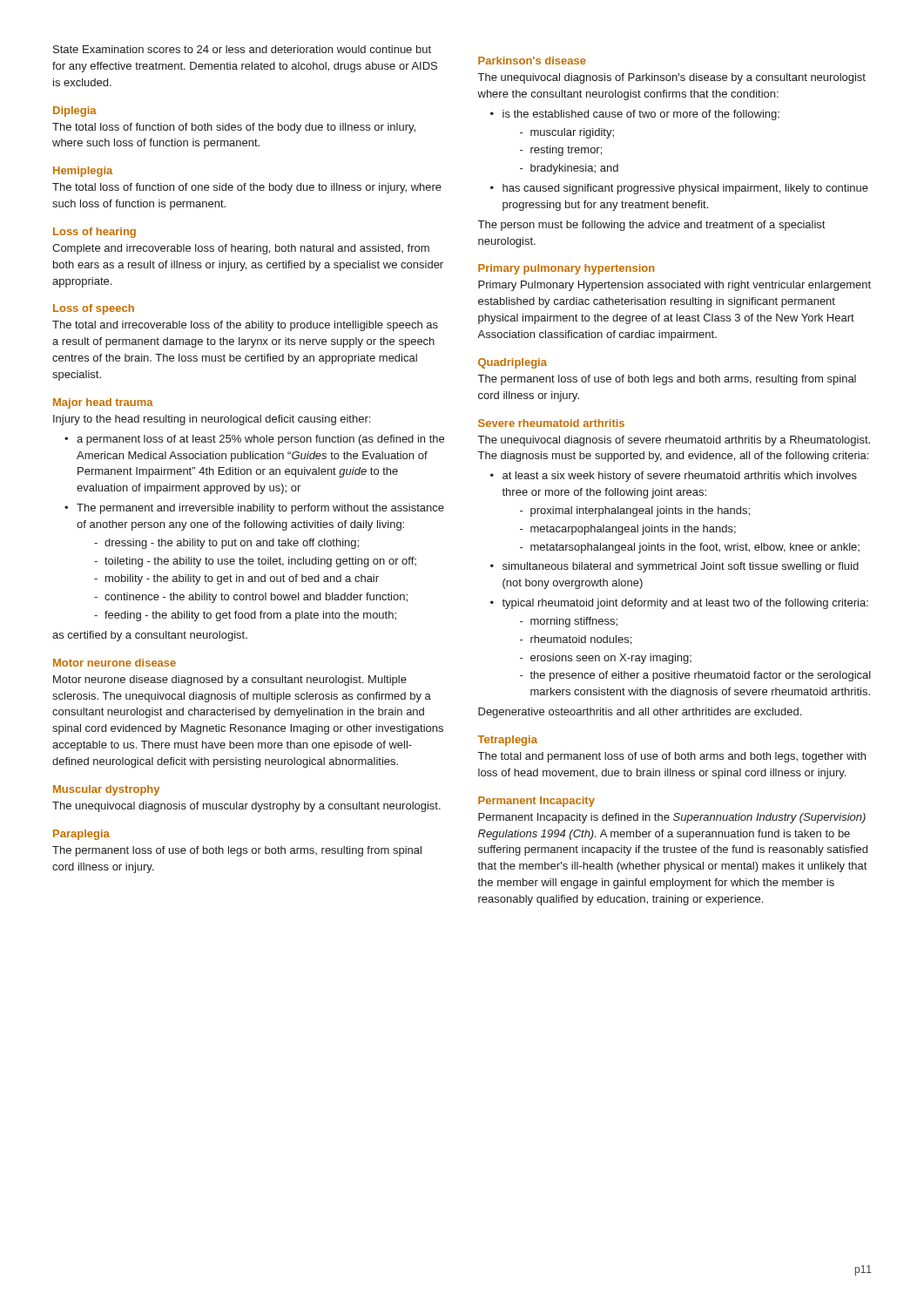
Task: Click the passage that begins "has caused significant progressive"
Action: 685,196
